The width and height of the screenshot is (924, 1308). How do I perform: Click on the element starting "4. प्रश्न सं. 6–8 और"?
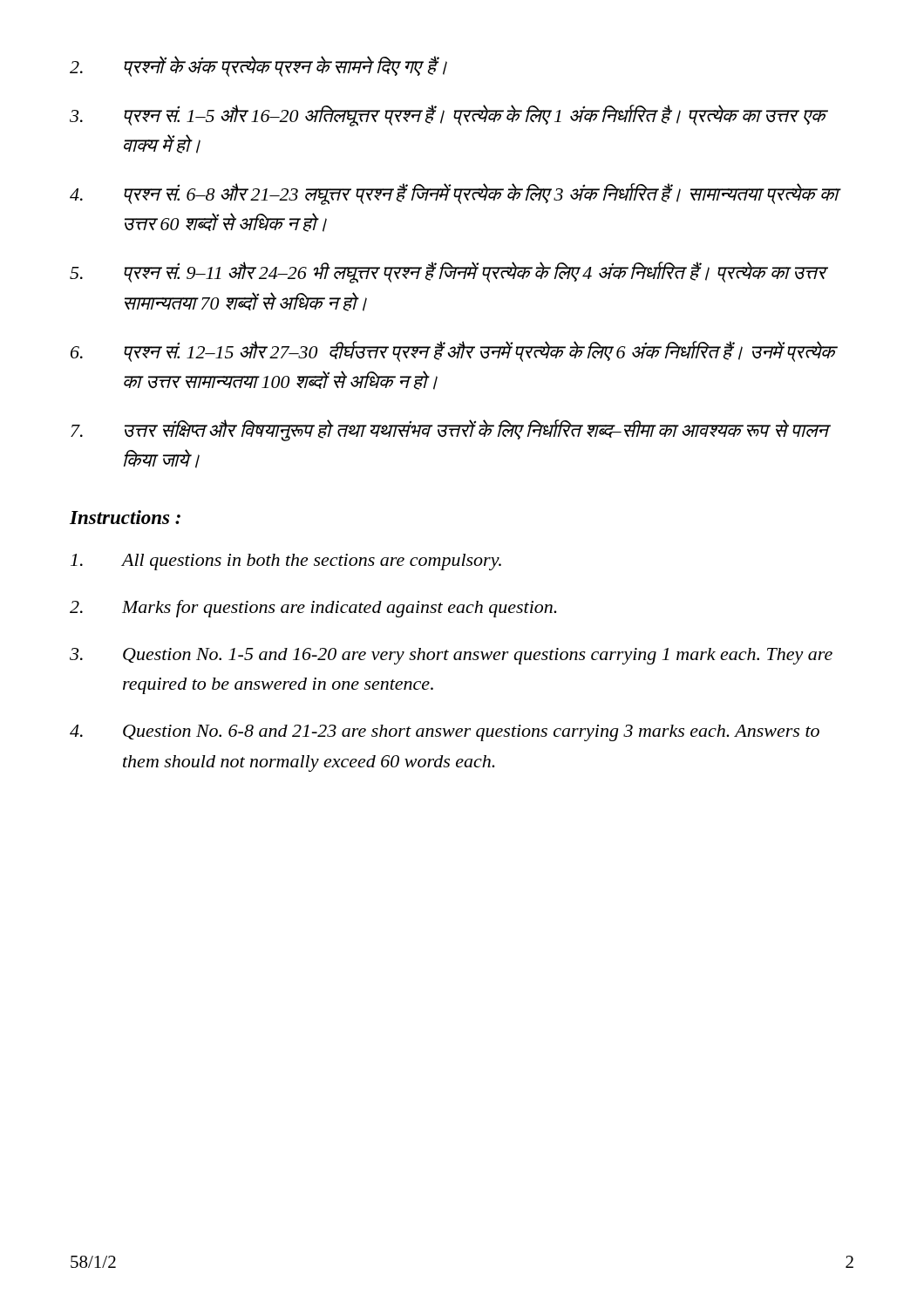462,210
